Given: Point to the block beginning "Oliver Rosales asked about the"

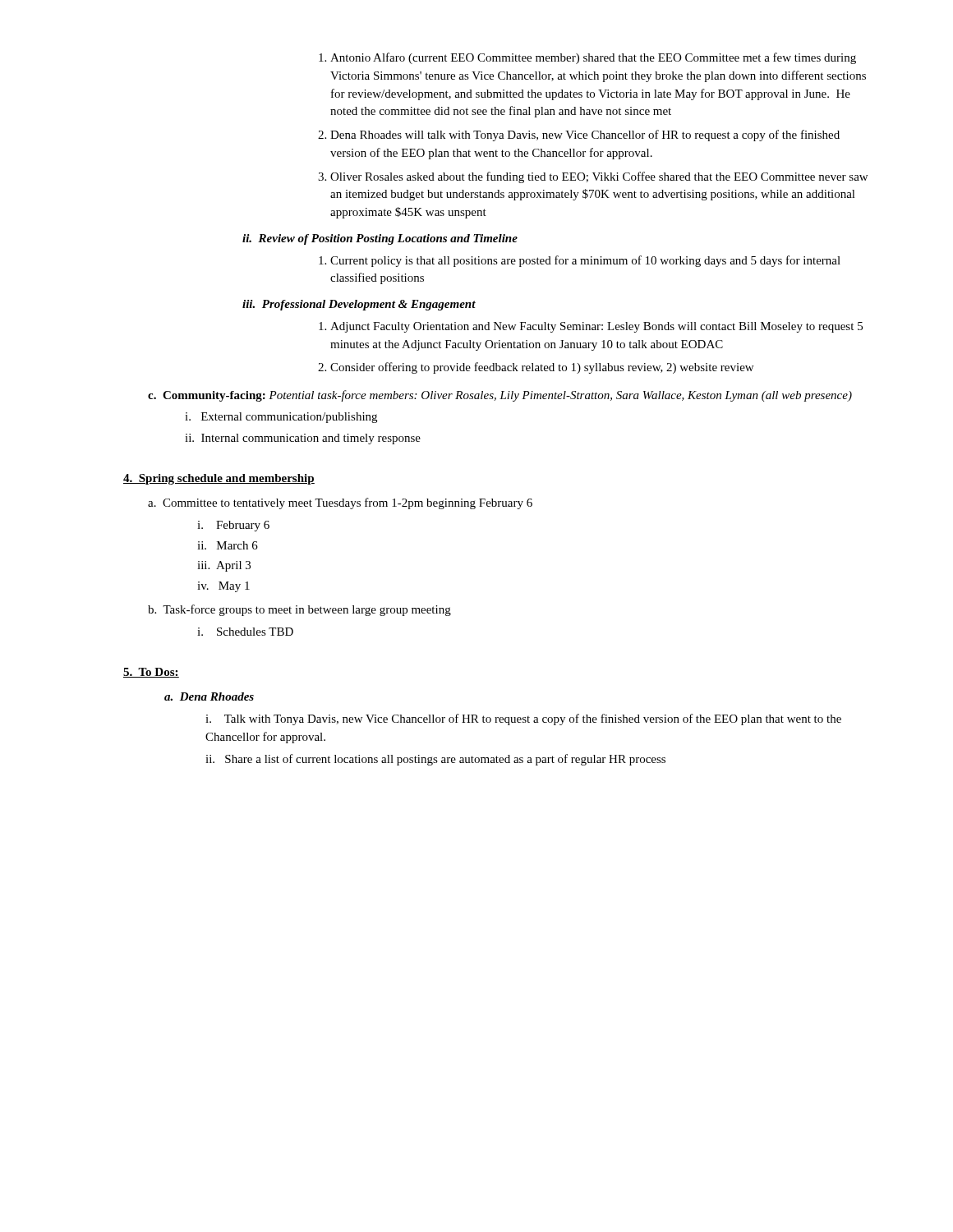Looking at the screenshot, I should (x=596, y=195).
